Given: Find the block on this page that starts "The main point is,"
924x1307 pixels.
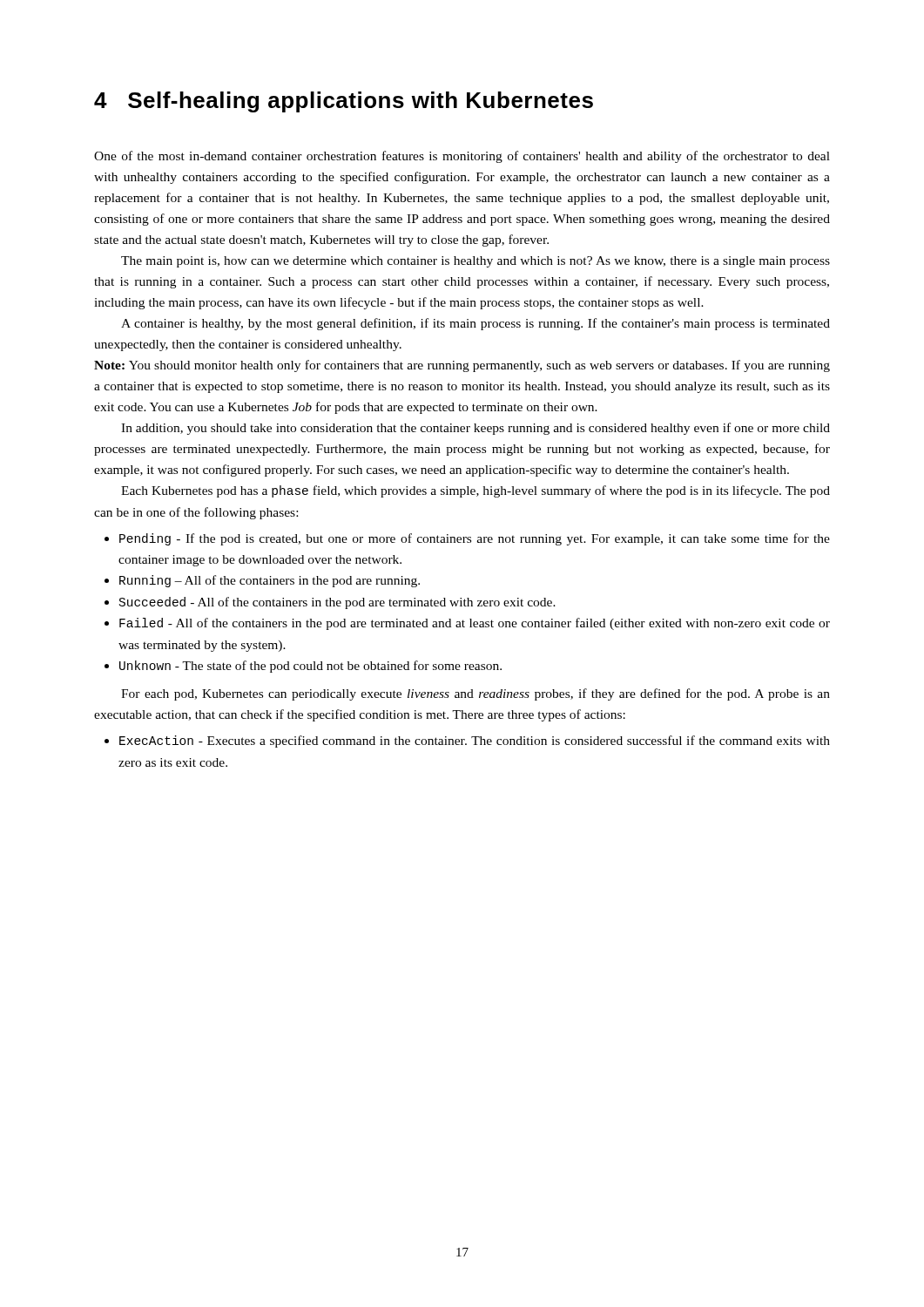Looking at the screenshot, I should tap(462, 282).
